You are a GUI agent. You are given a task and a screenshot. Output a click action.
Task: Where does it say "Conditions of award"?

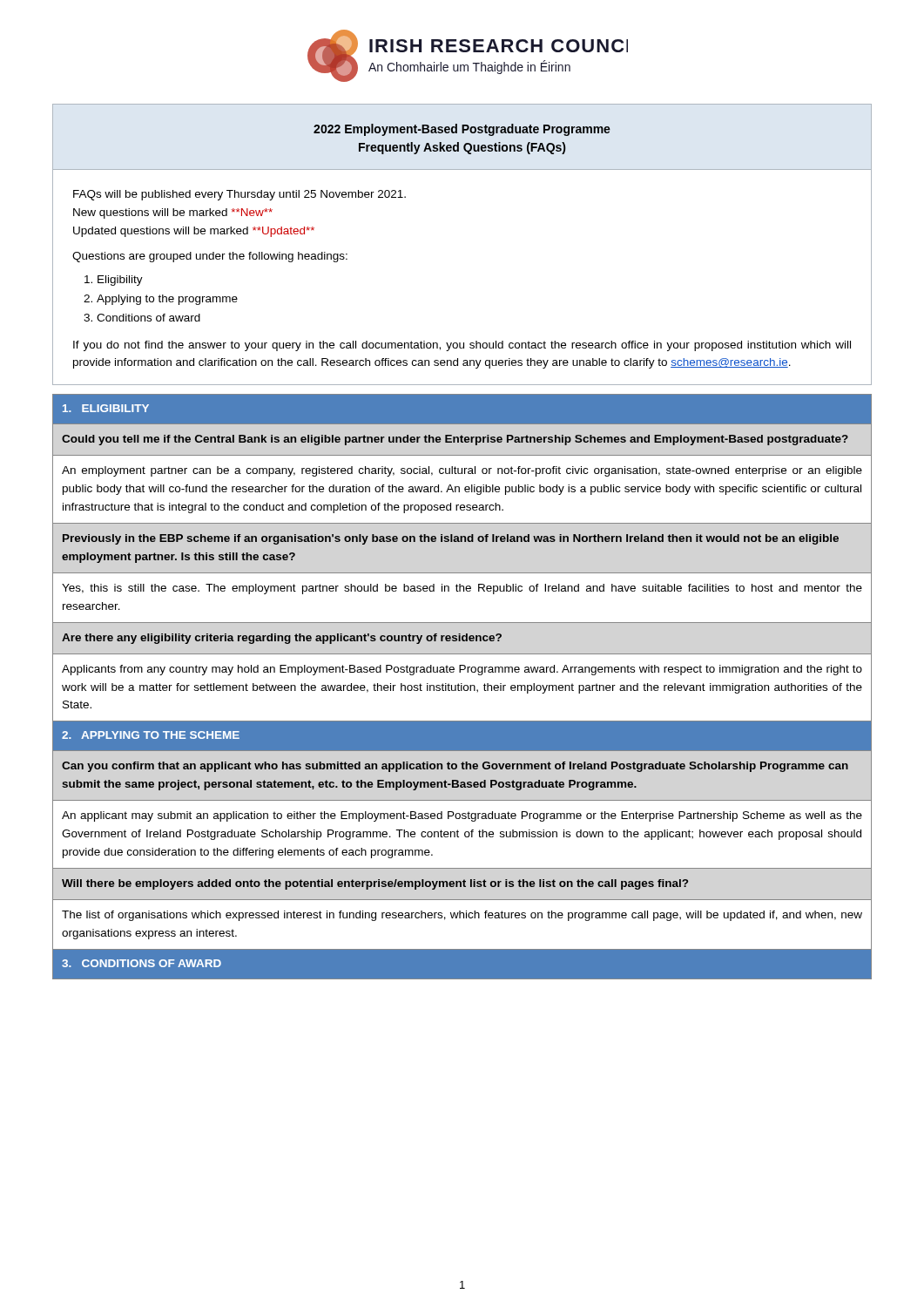[x=149, y=318]
